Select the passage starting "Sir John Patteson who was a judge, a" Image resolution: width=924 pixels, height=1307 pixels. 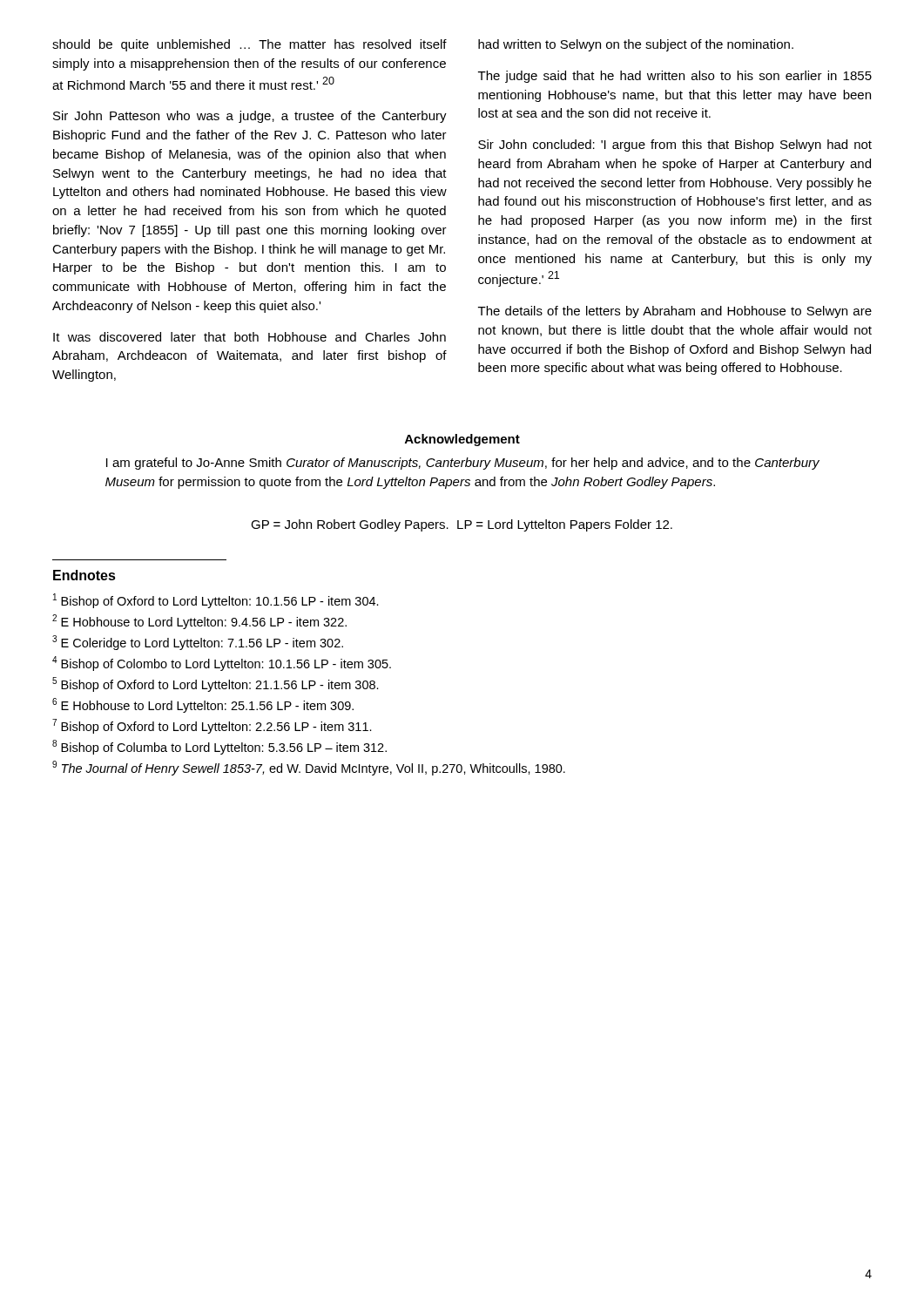point(249,211)
